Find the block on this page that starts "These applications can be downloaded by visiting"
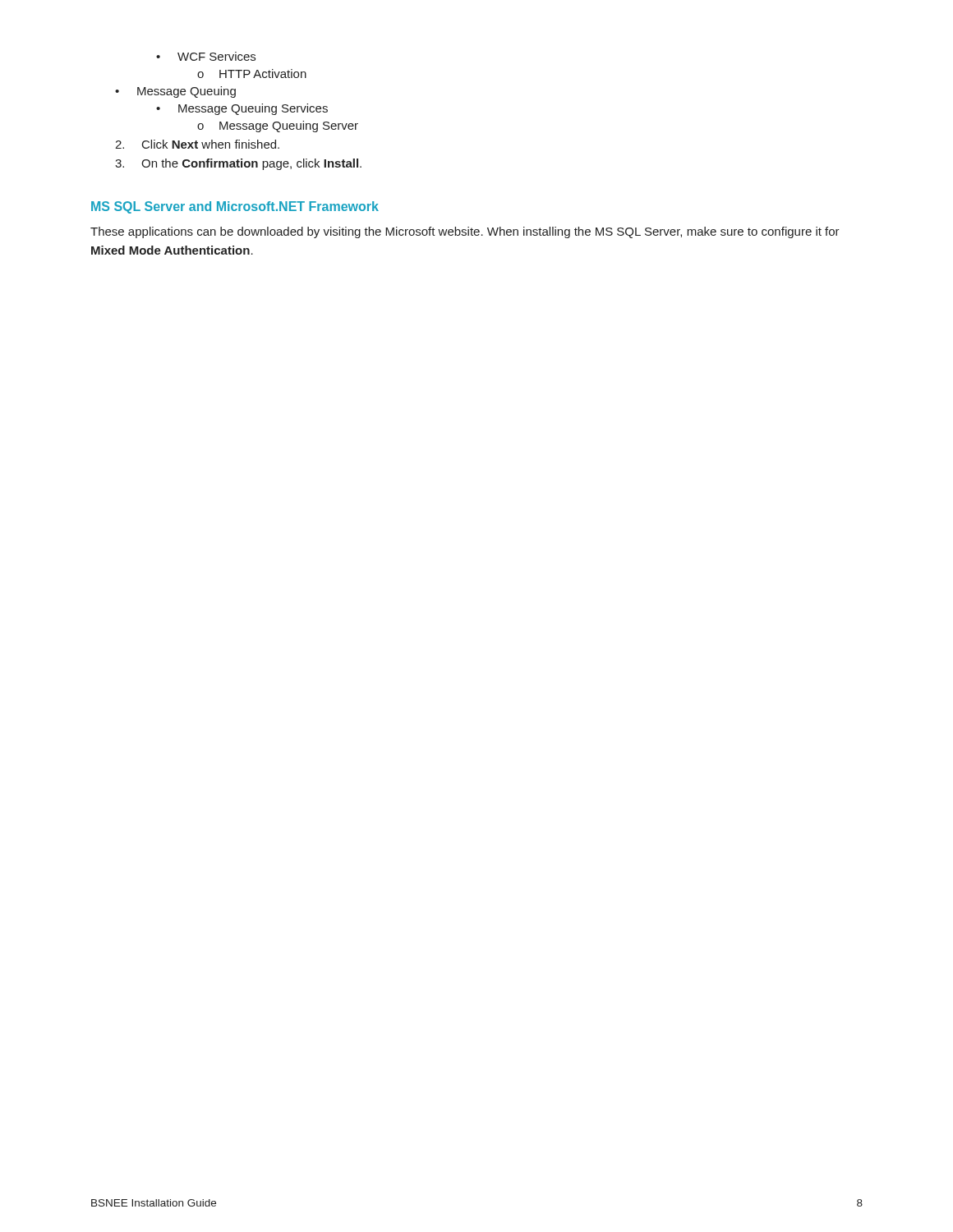The width and height of the screenshot is (953, 1232). tap(465, 240)
